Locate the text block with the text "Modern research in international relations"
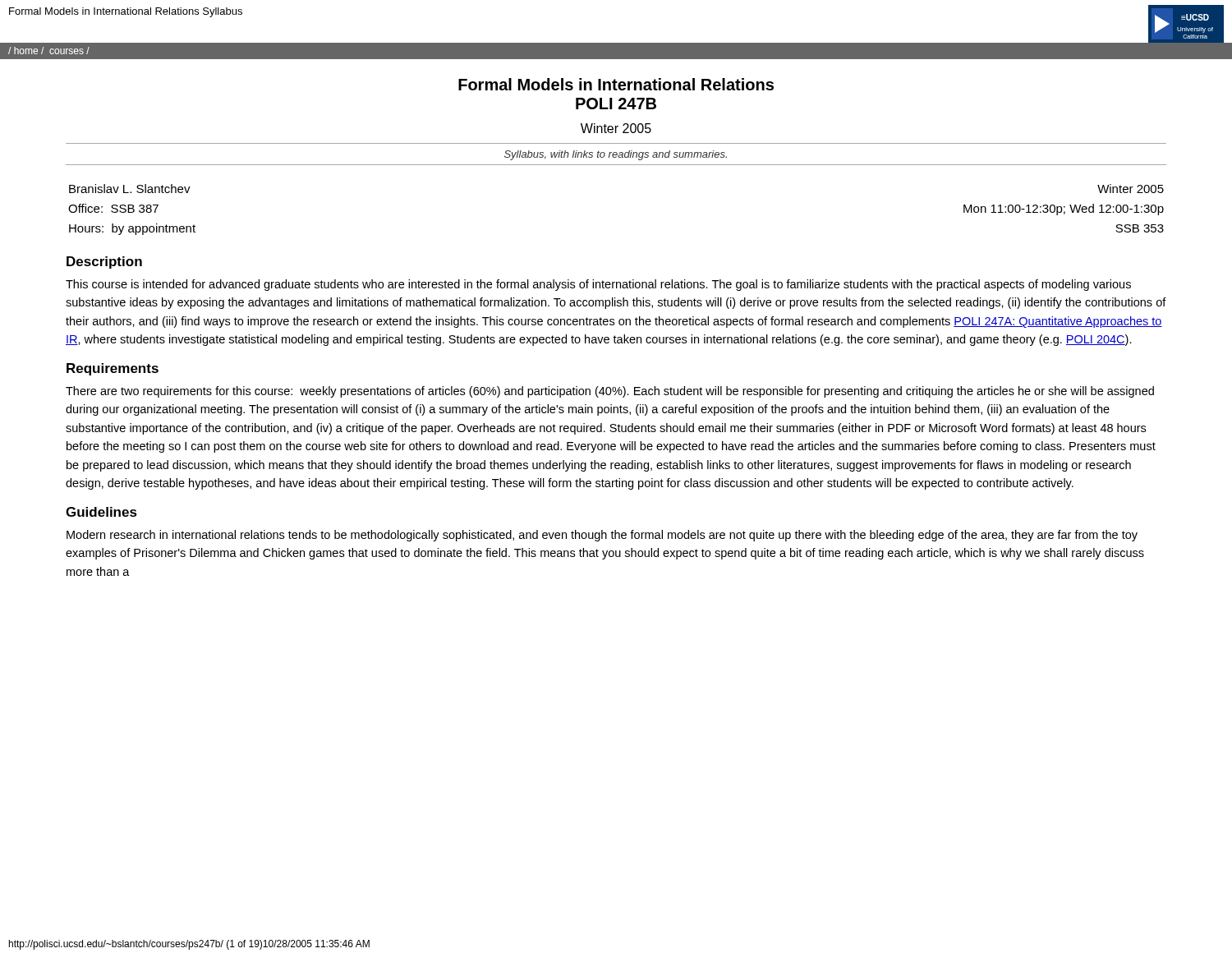The image size is (1232, 953). point(605,553)
